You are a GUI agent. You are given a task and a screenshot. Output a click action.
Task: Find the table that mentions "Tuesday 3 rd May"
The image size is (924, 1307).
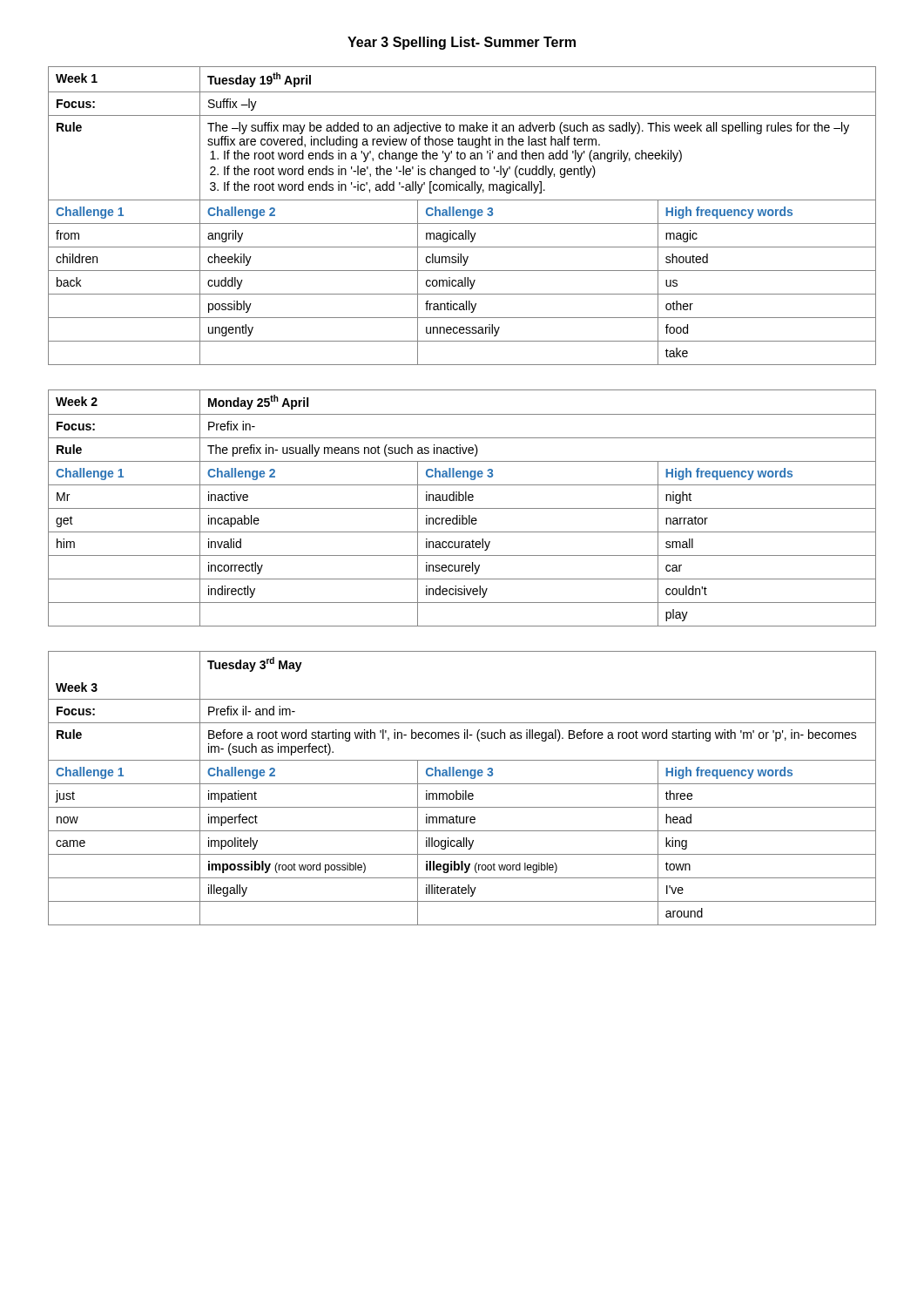coord(462,788)
